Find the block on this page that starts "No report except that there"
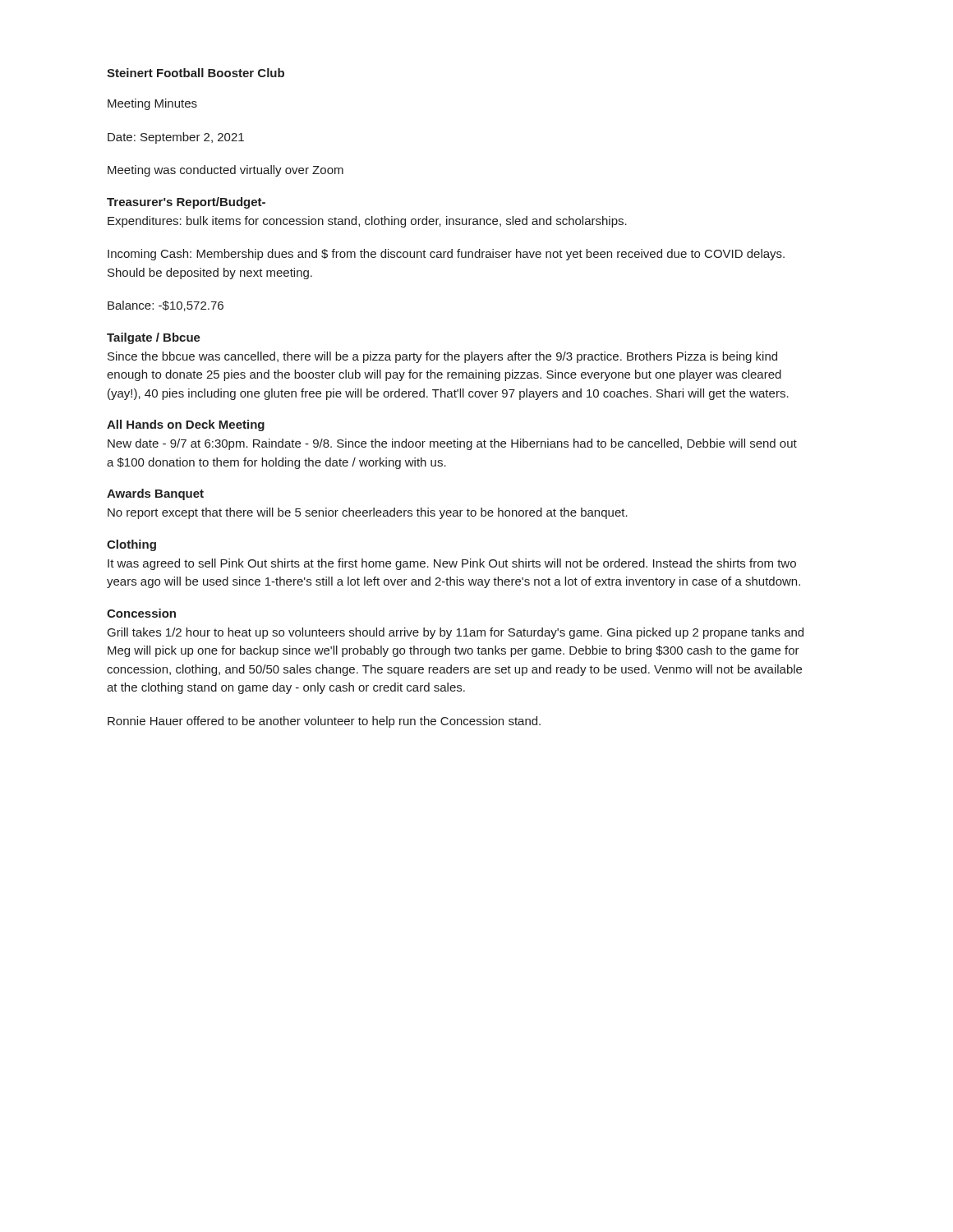The height and width of the screenshot is (1232, 953). point(367,512)
